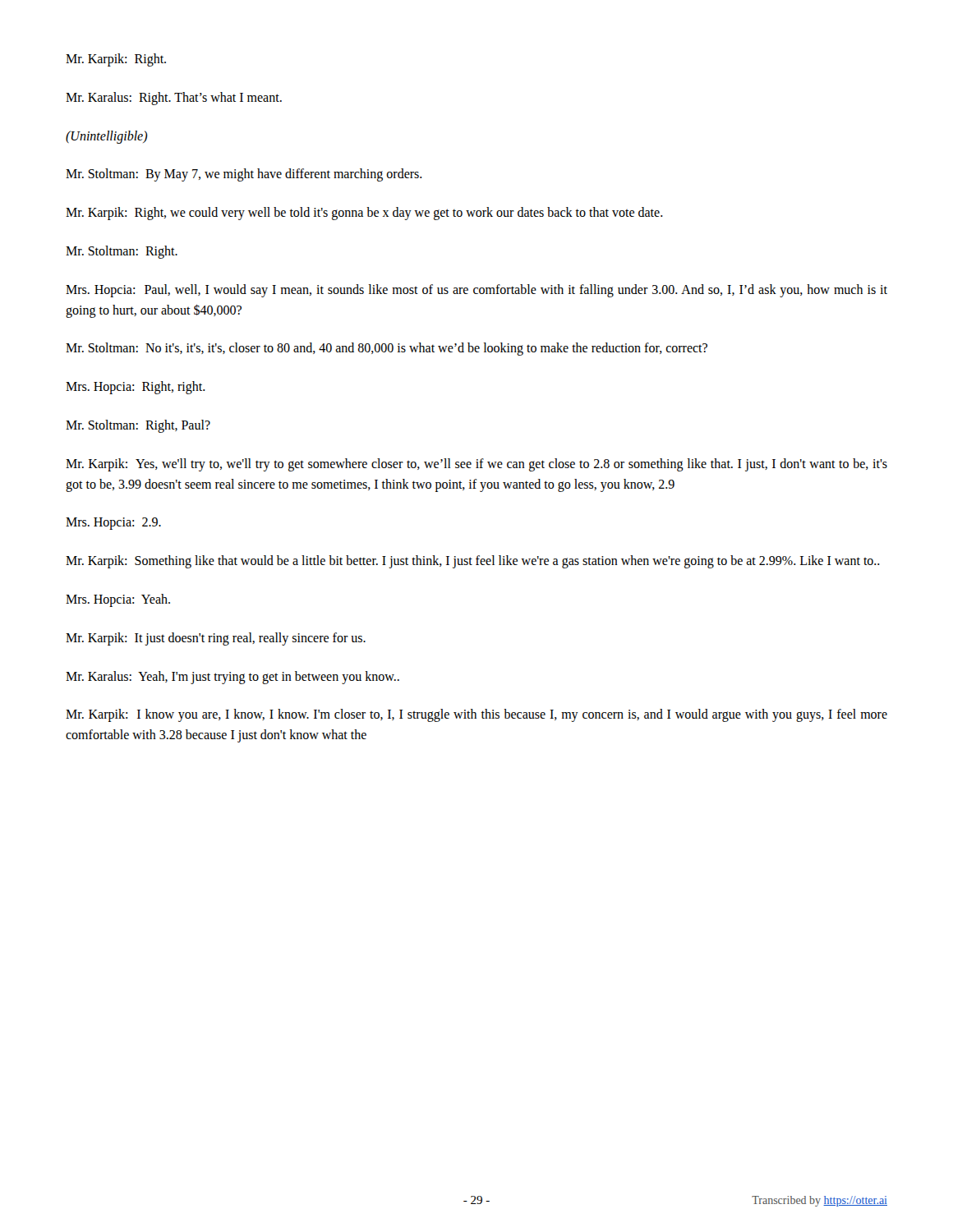Find the text block with the text "Mr. Karpik: It just doesn't ring"
953x1232 pixels.
click(x=216, y=638)
